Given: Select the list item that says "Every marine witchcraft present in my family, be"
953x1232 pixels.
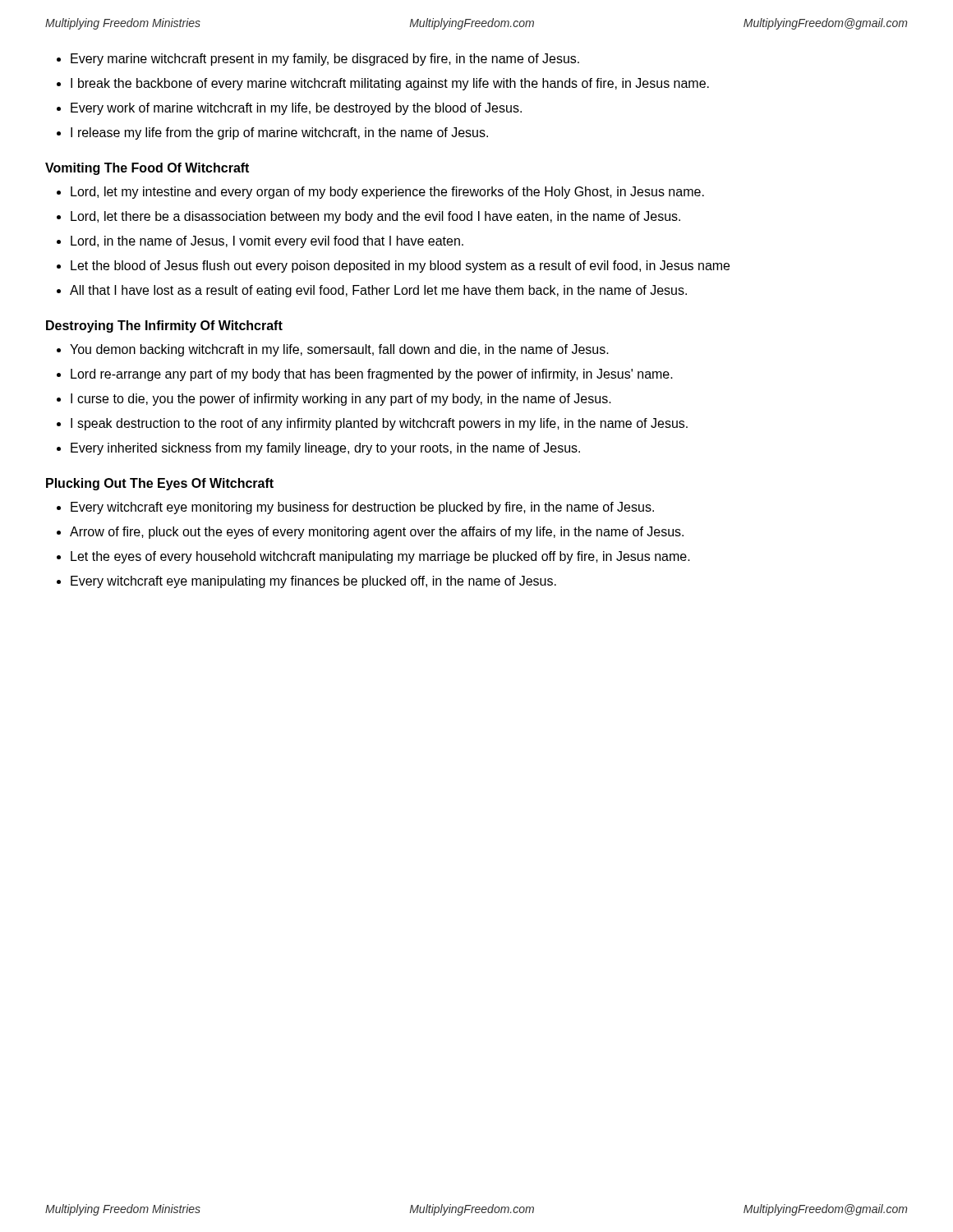Looking at the screenshot, I should tap(325, 59).
